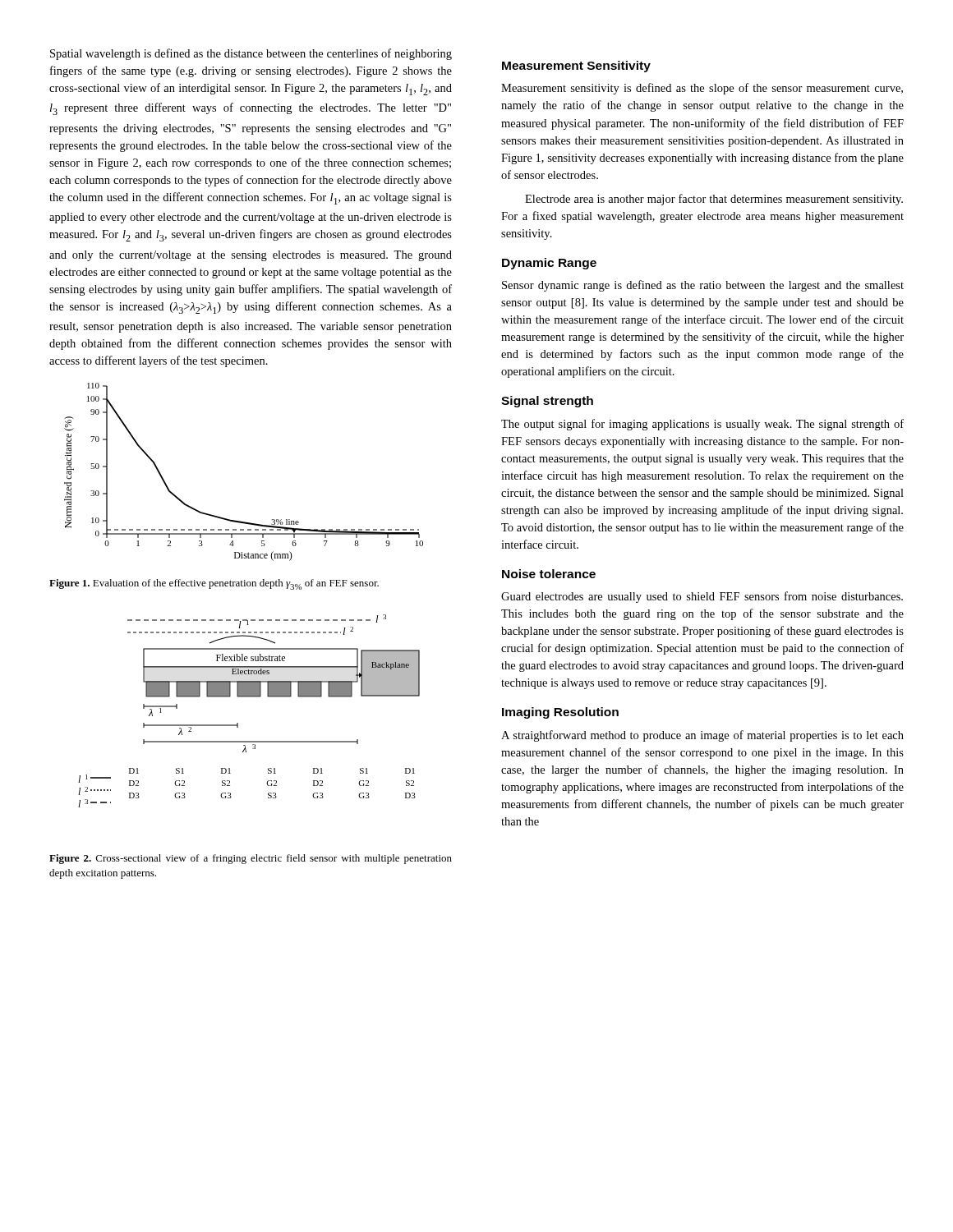
Task: Click on the element starting "Spatial wavelength is defined as"
Action: coord(251,207)
